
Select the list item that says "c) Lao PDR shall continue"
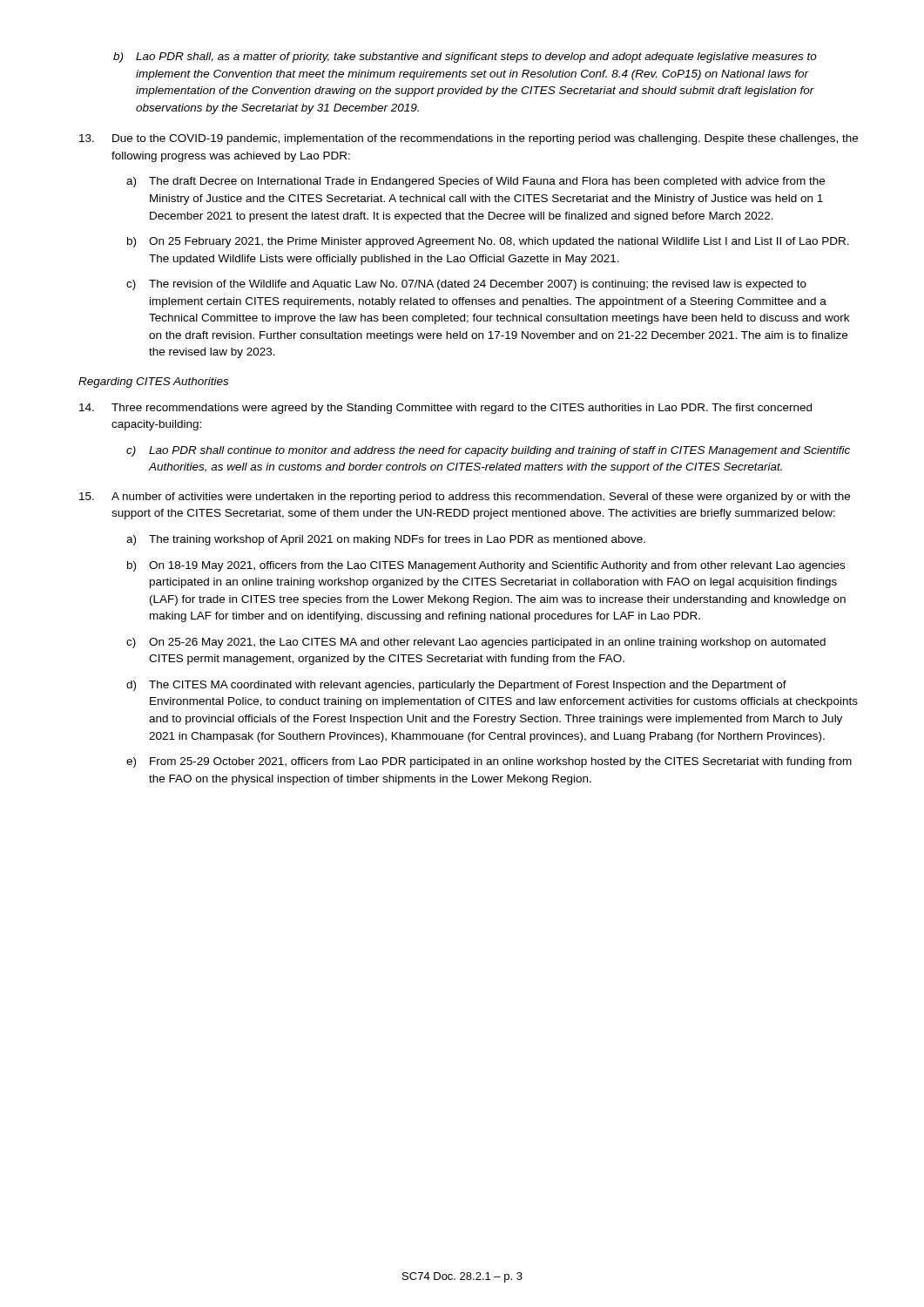(492, 459)
